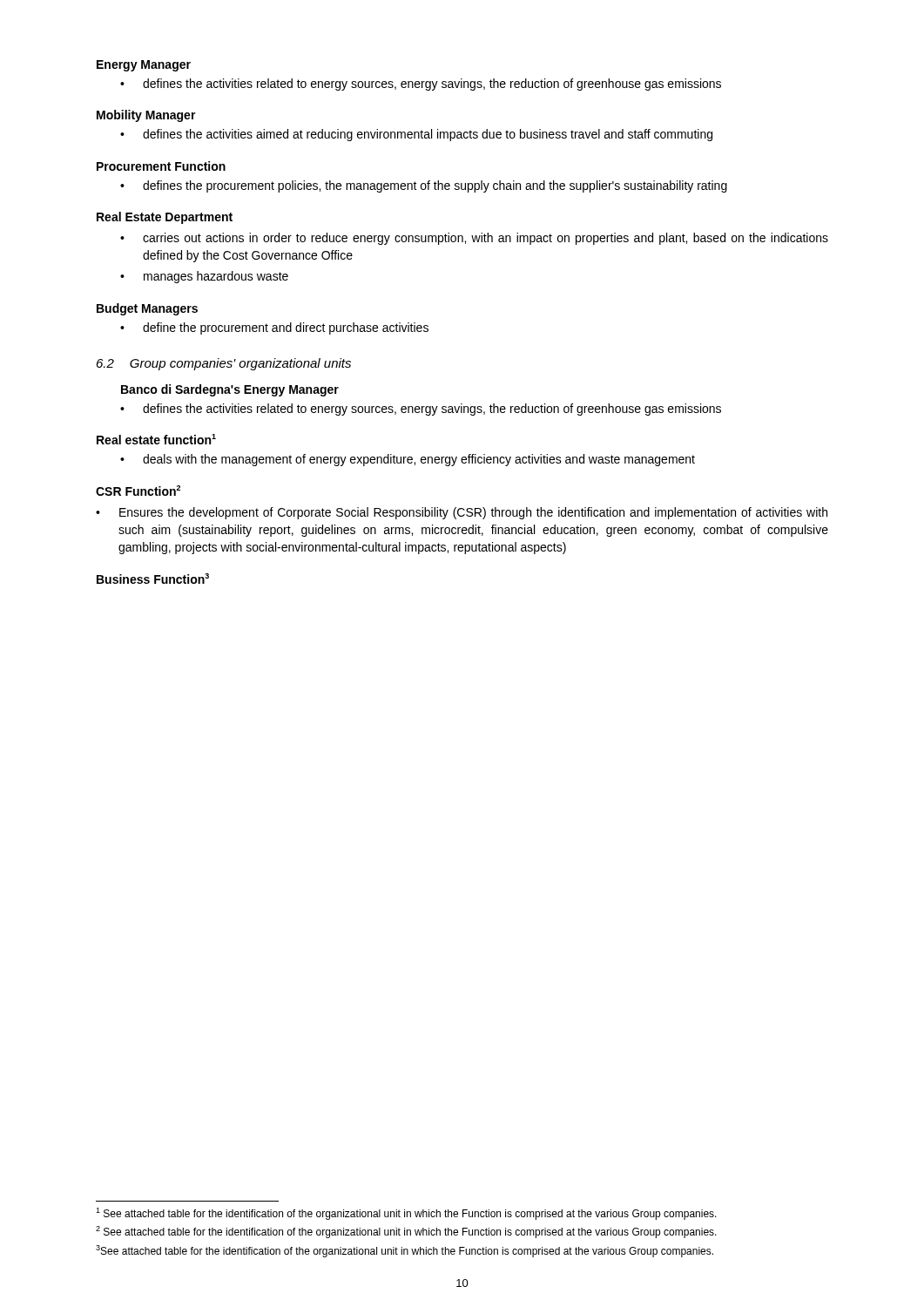Locate the element starting "2 See attached table for the identification"
The image size is (924, 1307).
click(x=406, y=1232)
